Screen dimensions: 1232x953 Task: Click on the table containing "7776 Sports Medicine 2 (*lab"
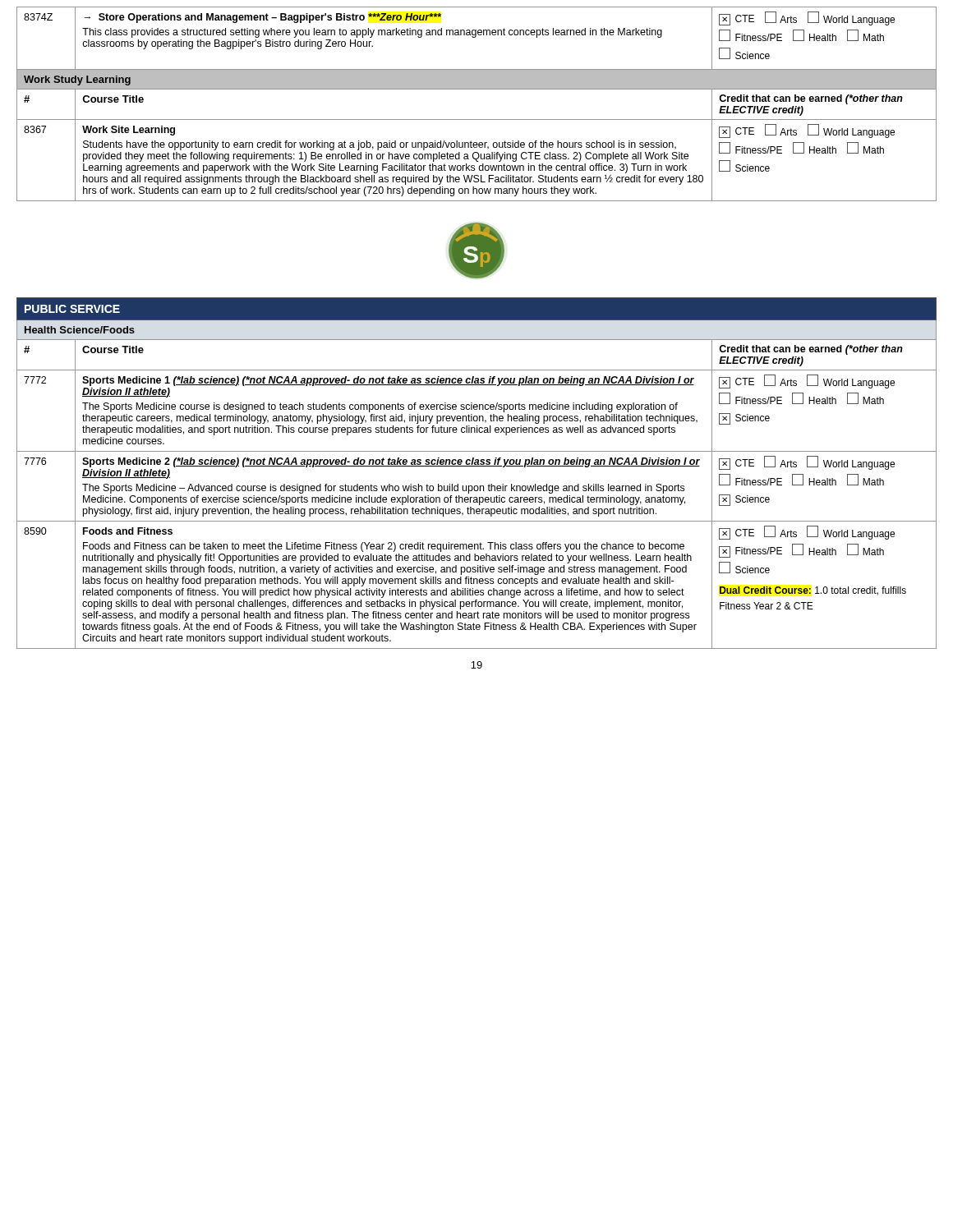point(476,486)
